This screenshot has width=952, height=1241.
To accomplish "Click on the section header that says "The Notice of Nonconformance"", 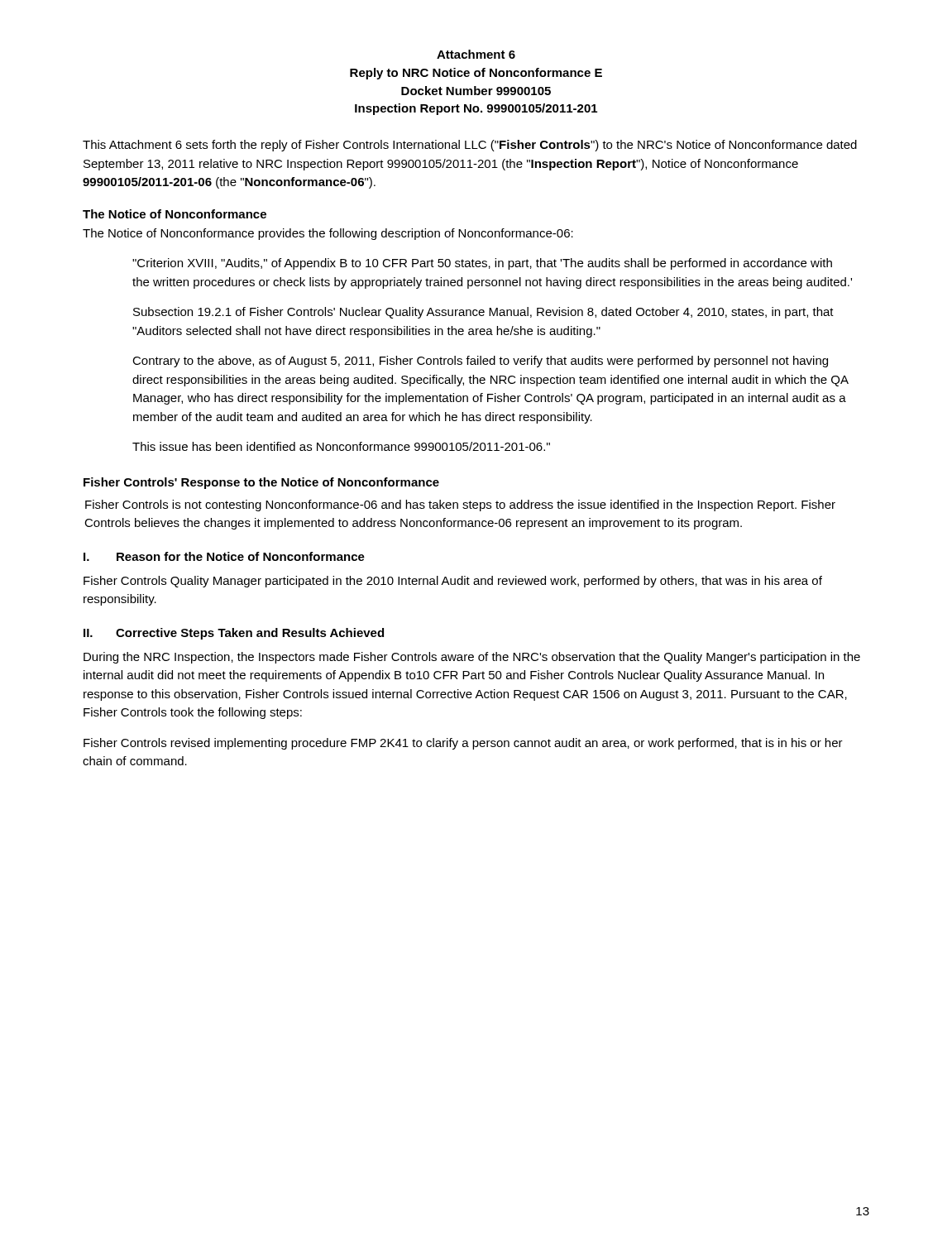I will coord(175,213).
